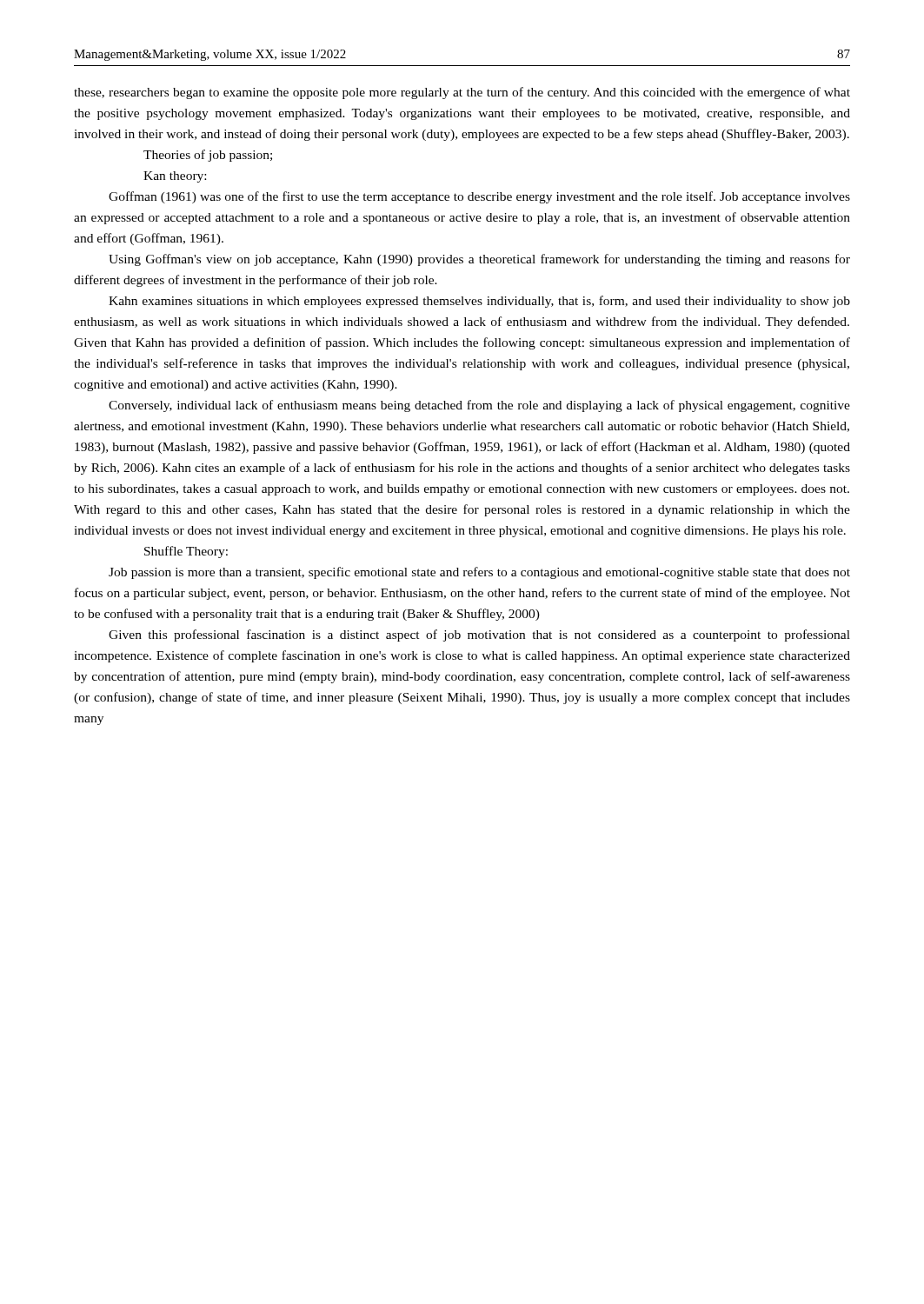Find the text starting "Theories of job passion;"
Image resolution: width=924 pixels, height=1304 pixels.
tap(208, 154)
